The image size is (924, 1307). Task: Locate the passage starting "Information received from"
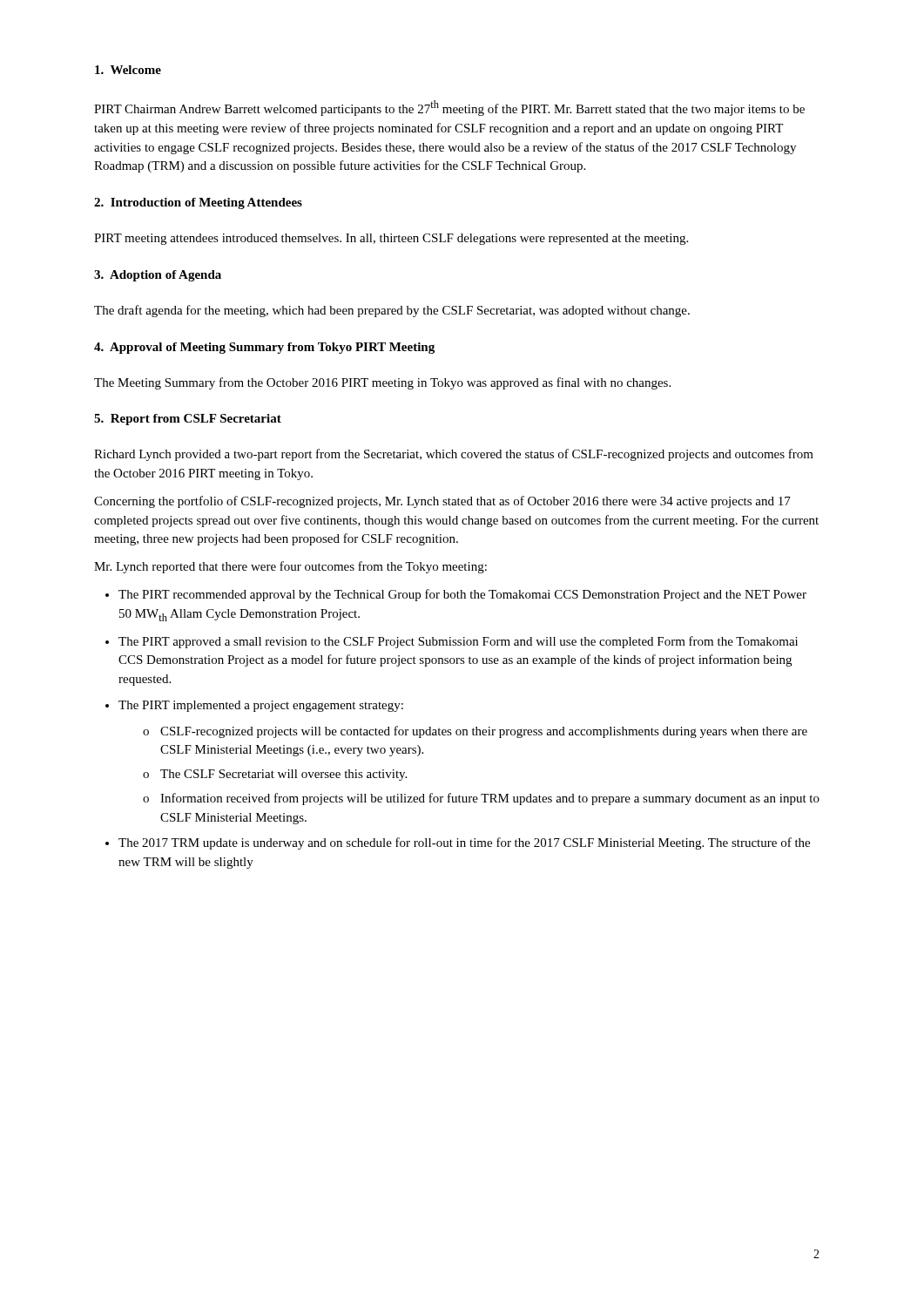[x=490, y=807]
